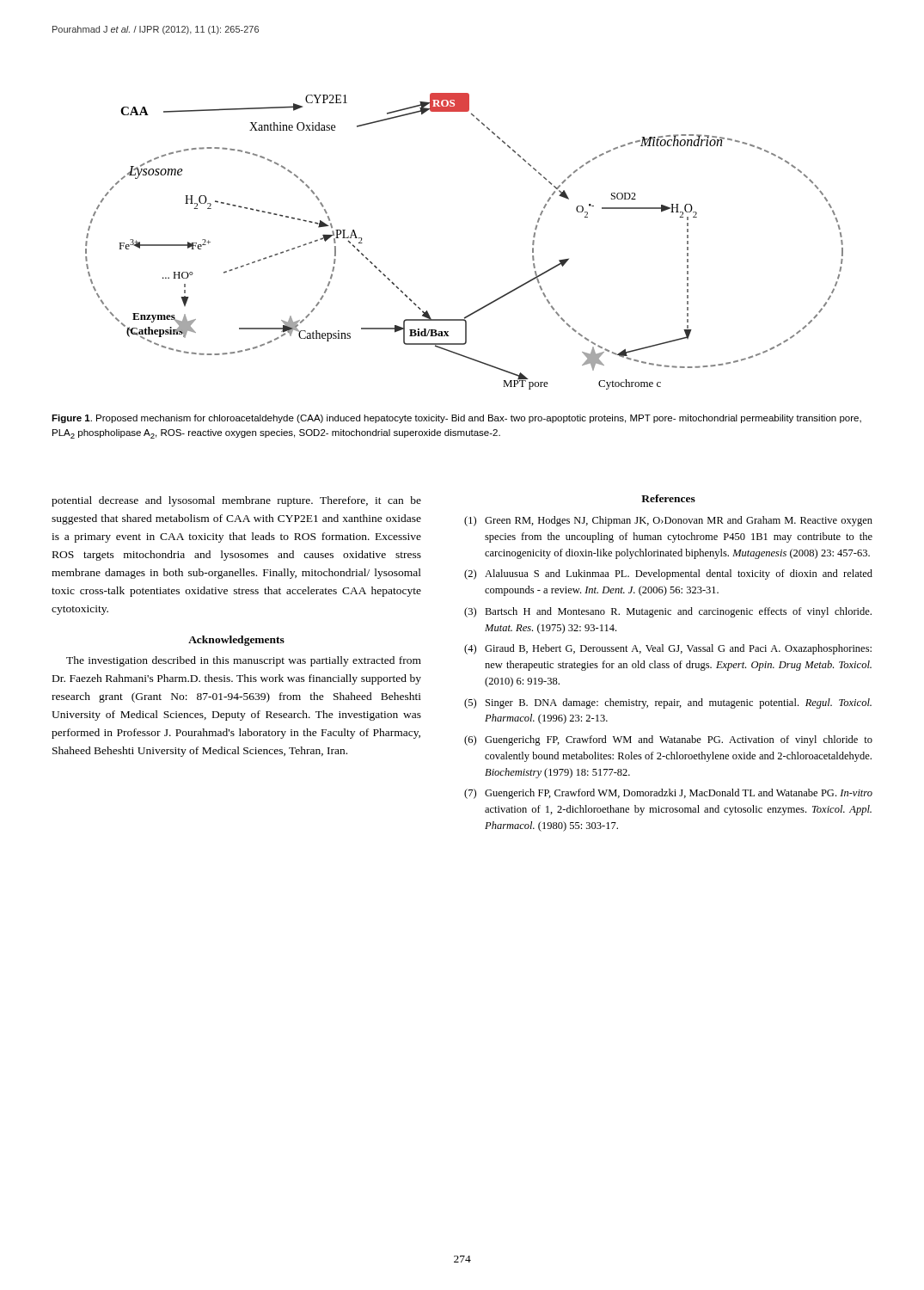Screen dimensions: 1290x924
Task: Locate the passage starting "(1) Green RM, Hodges NJ, Chipman"
Action: 668,537
